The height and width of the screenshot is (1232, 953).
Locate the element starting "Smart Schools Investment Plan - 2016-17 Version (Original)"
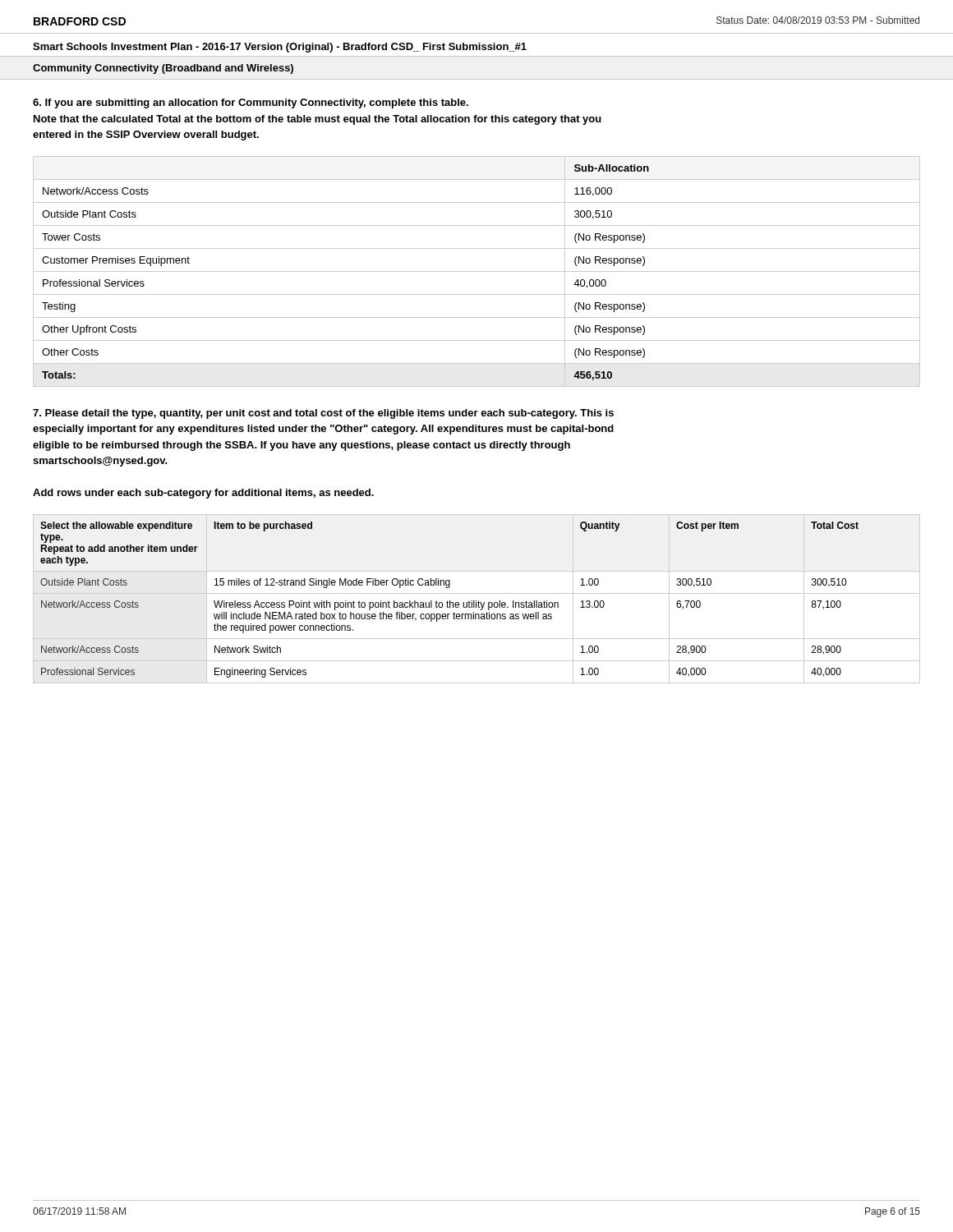[280, 46]
